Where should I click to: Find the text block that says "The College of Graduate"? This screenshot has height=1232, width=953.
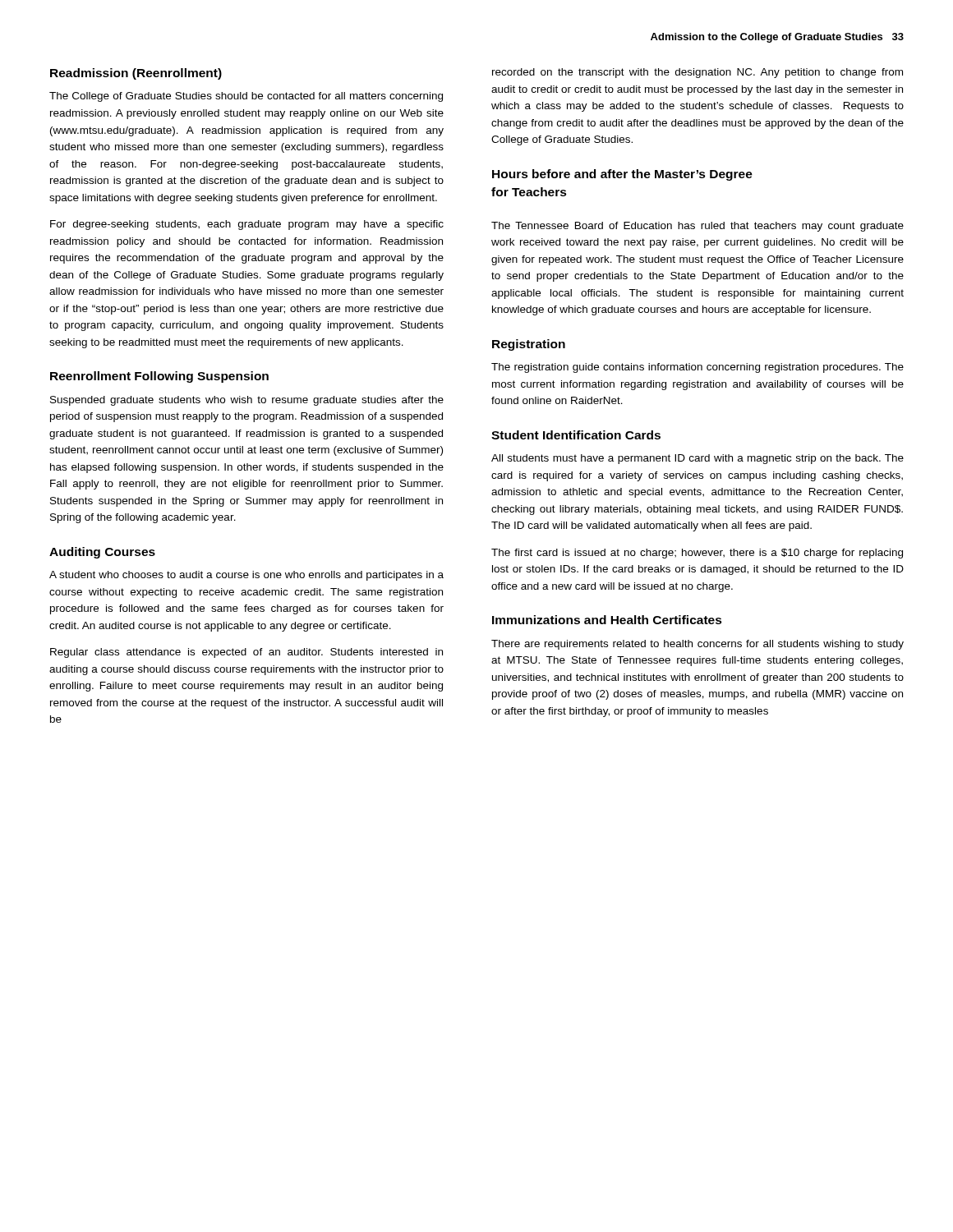click(x=246, y=147)
